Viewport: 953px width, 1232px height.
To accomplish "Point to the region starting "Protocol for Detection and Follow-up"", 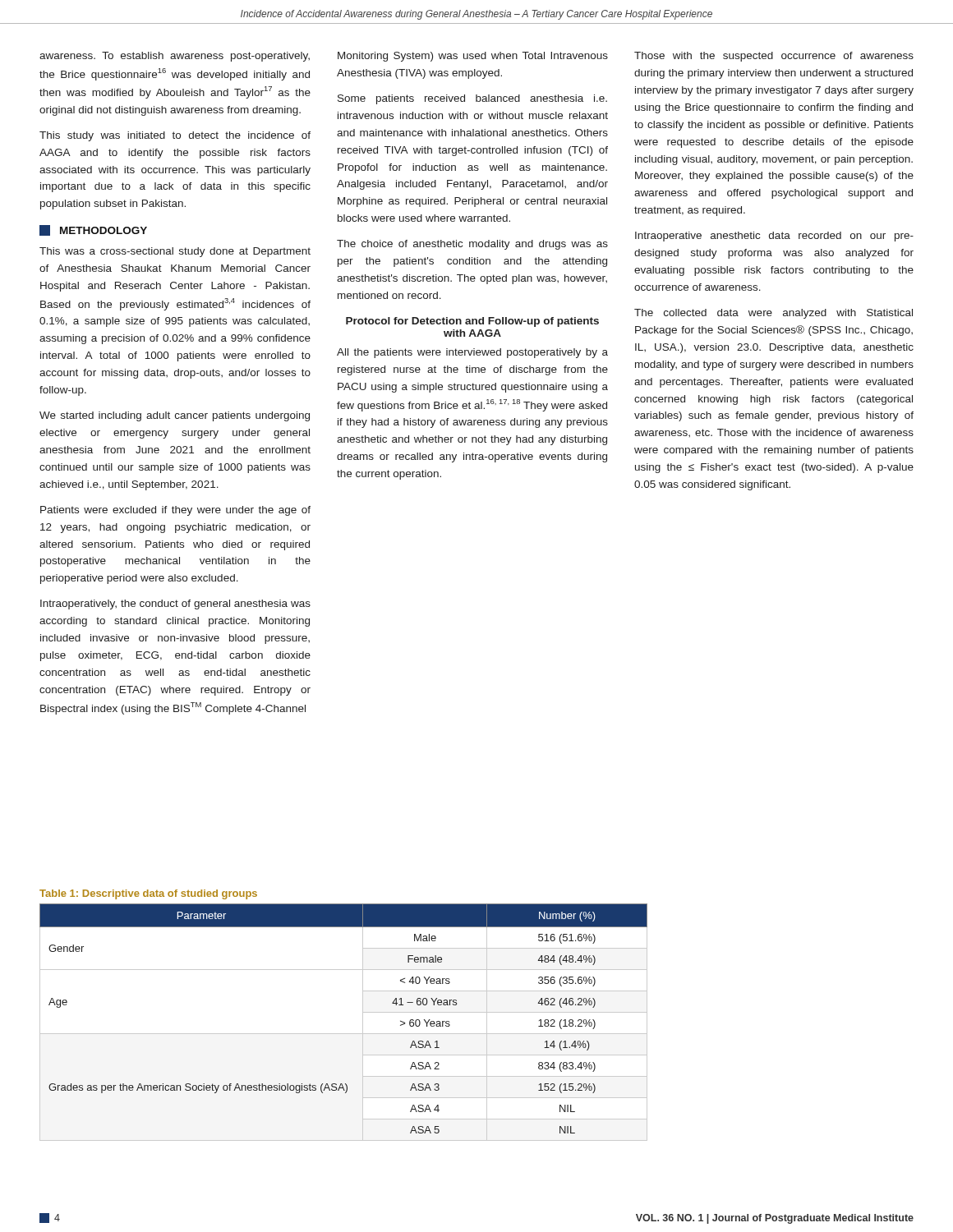I will pos(472,327).
